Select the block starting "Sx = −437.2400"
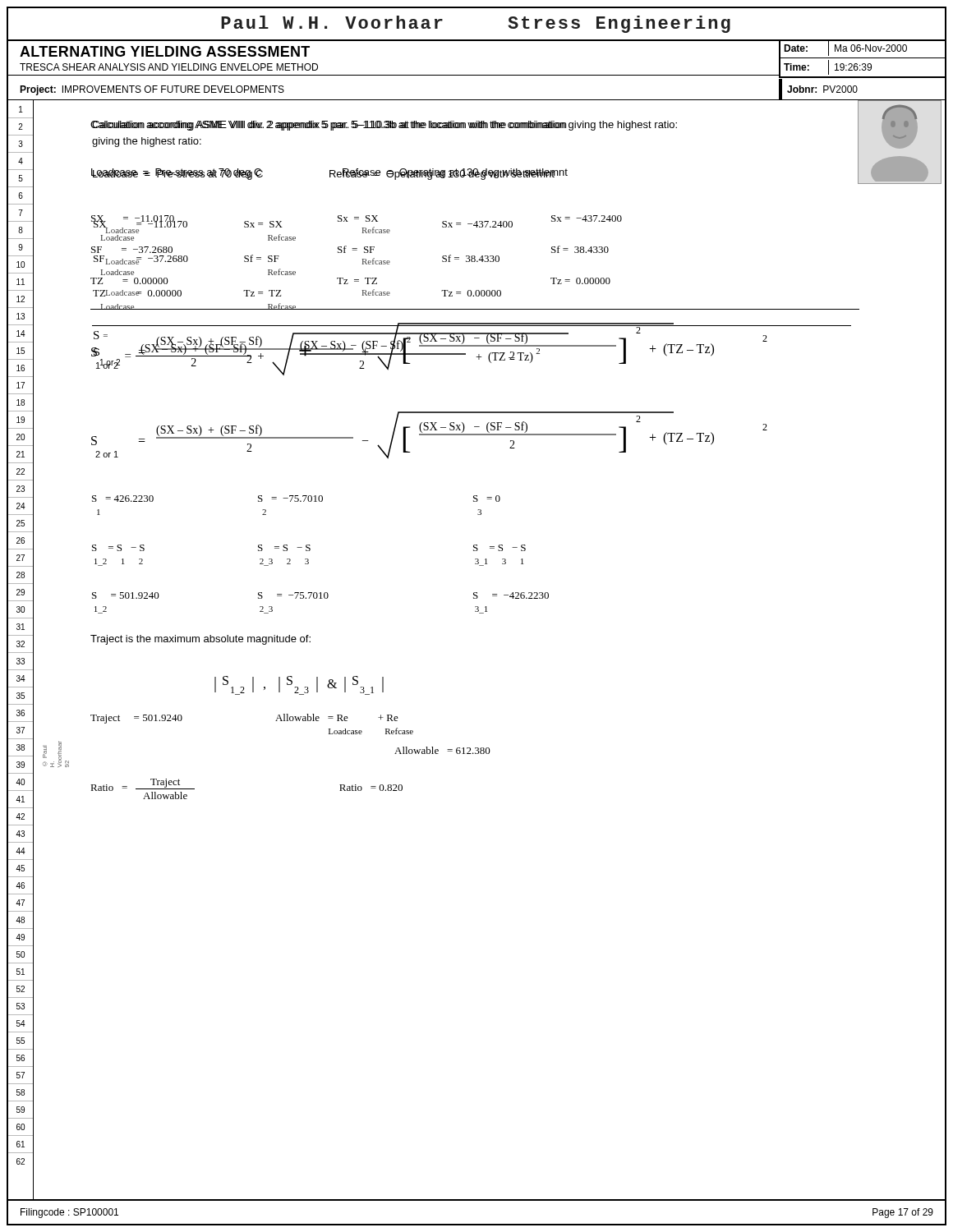The width and height of the screenshot is (953, 1232). pyautogui.click(x=586, y=218)
